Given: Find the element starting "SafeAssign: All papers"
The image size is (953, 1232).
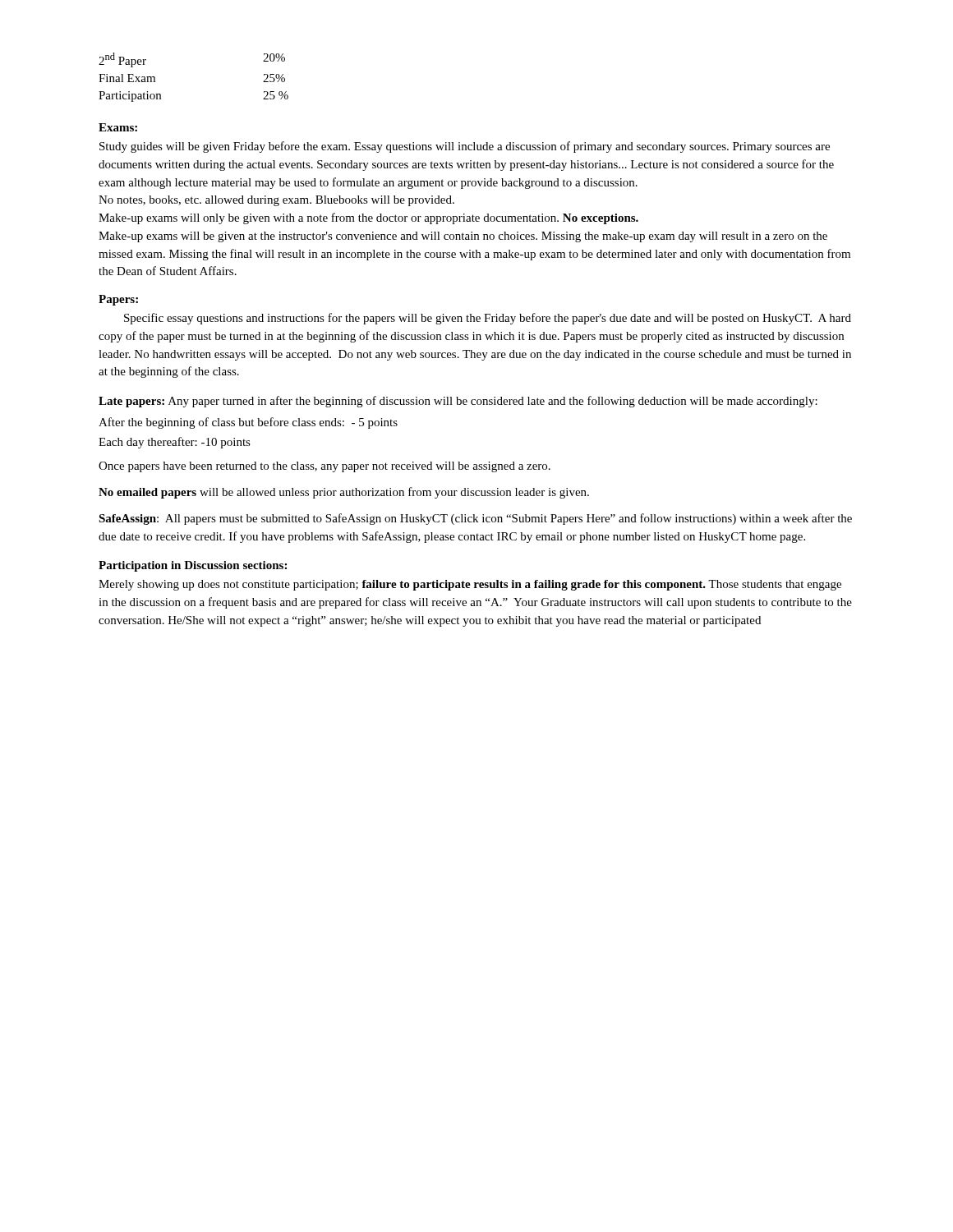Looking at the screenshot, I should [475, 527].
